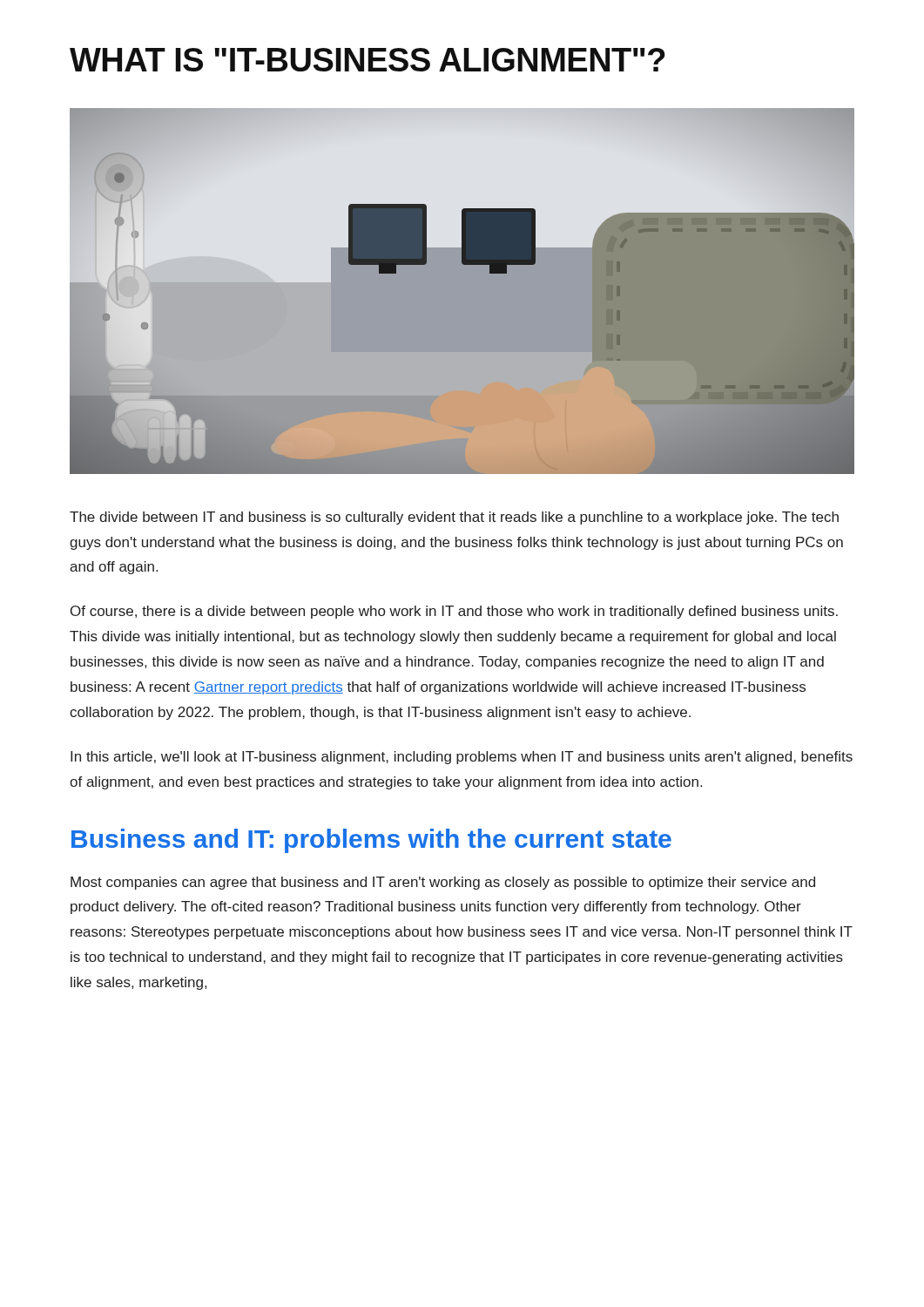Select the text block containing "In this article, we'll look at"
This screenshot has height=1307, width=924.
tap(462, 770)
